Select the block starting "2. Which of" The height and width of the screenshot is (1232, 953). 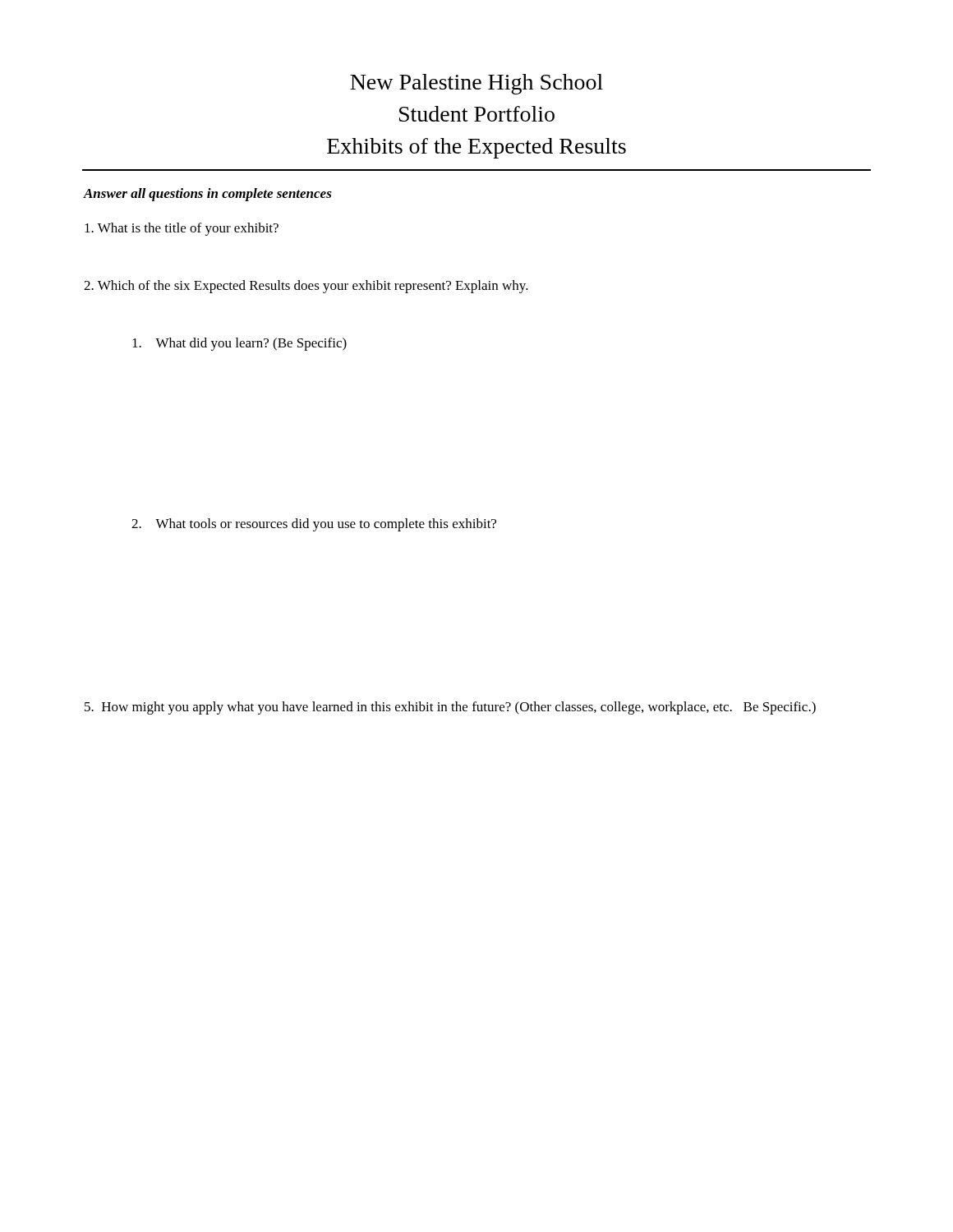(306, 285)
